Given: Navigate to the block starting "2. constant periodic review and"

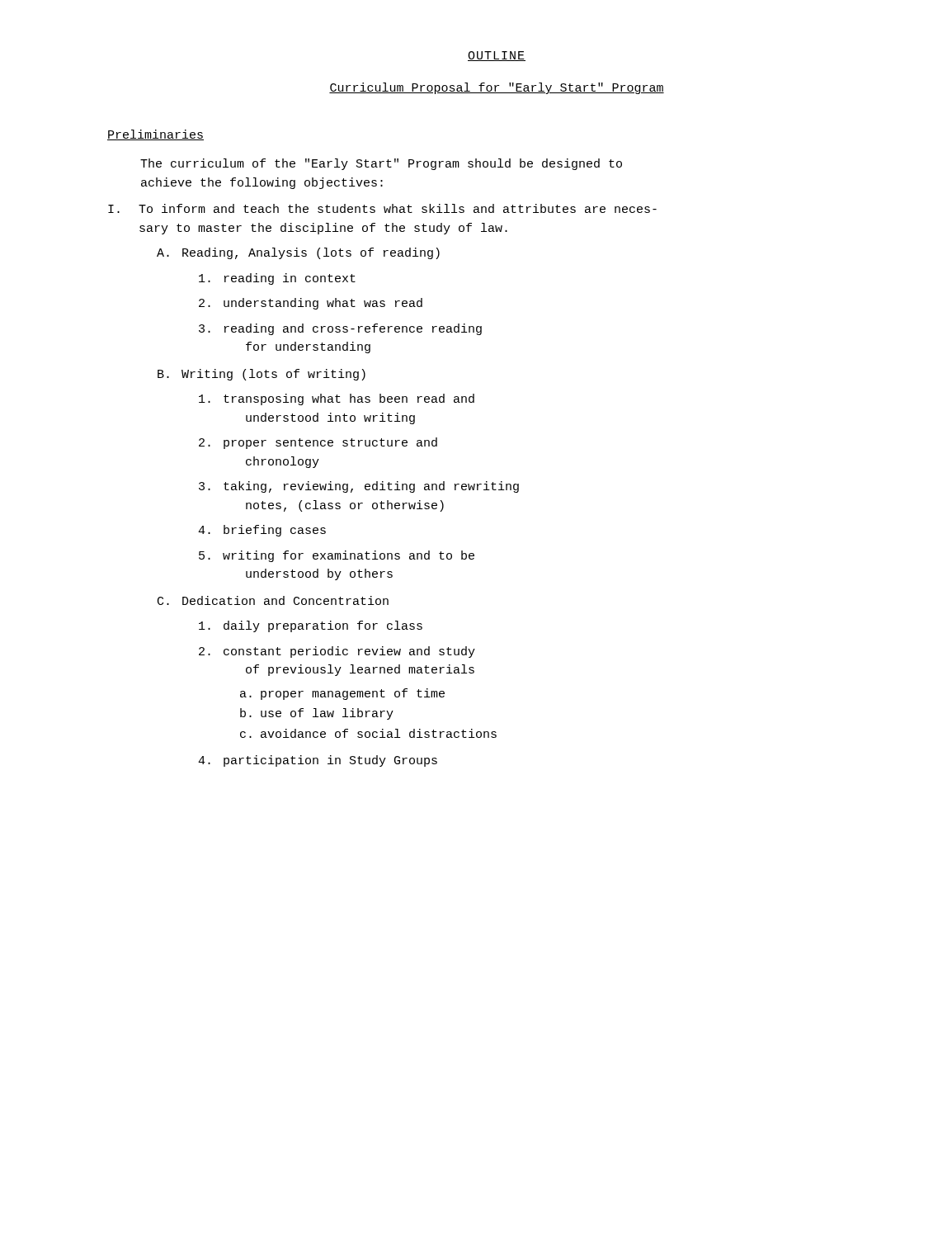Looking at the screenshot, I should [x=337, y=652].
